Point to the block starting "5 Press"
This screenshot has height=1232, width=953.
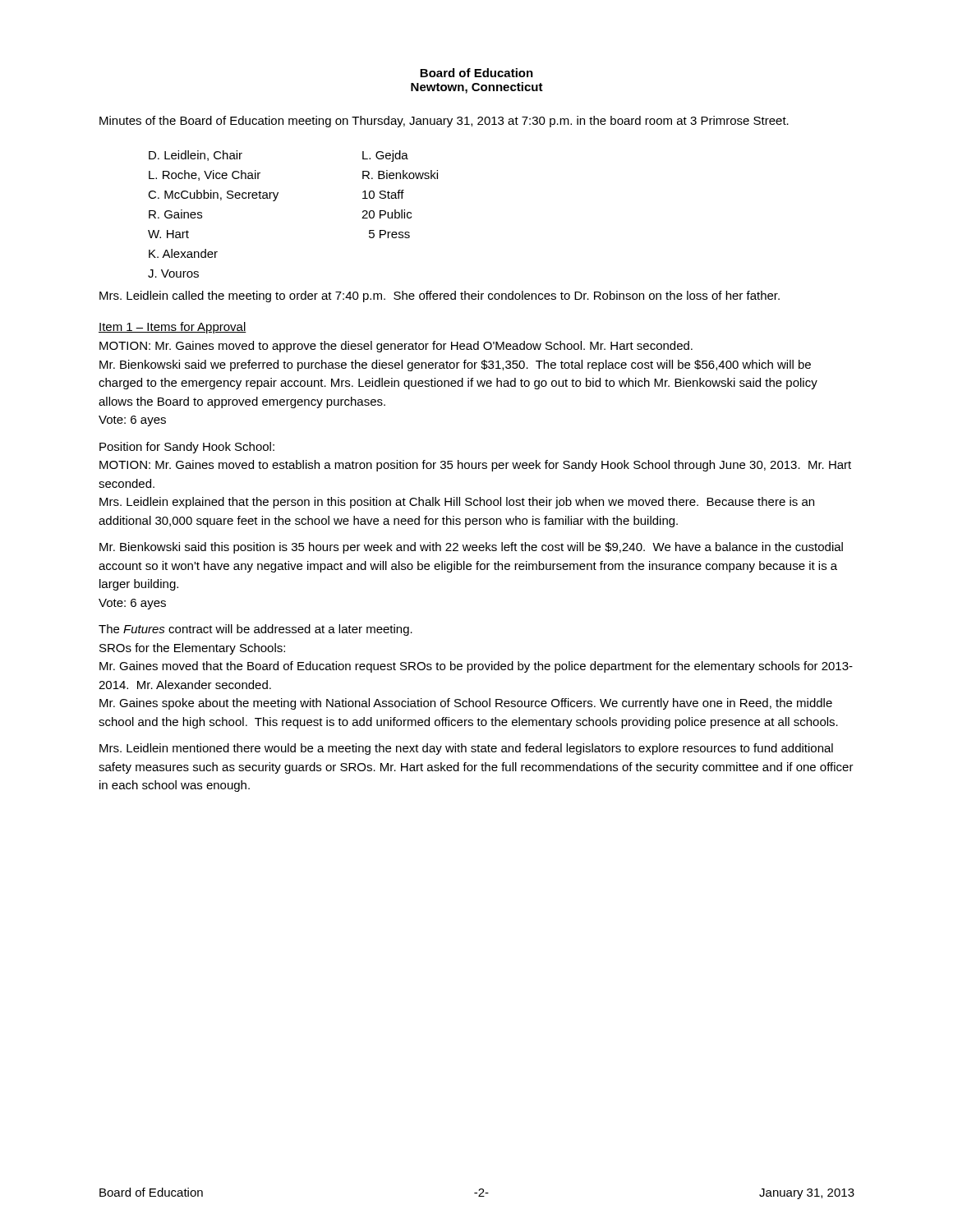(x=386, y=233)
